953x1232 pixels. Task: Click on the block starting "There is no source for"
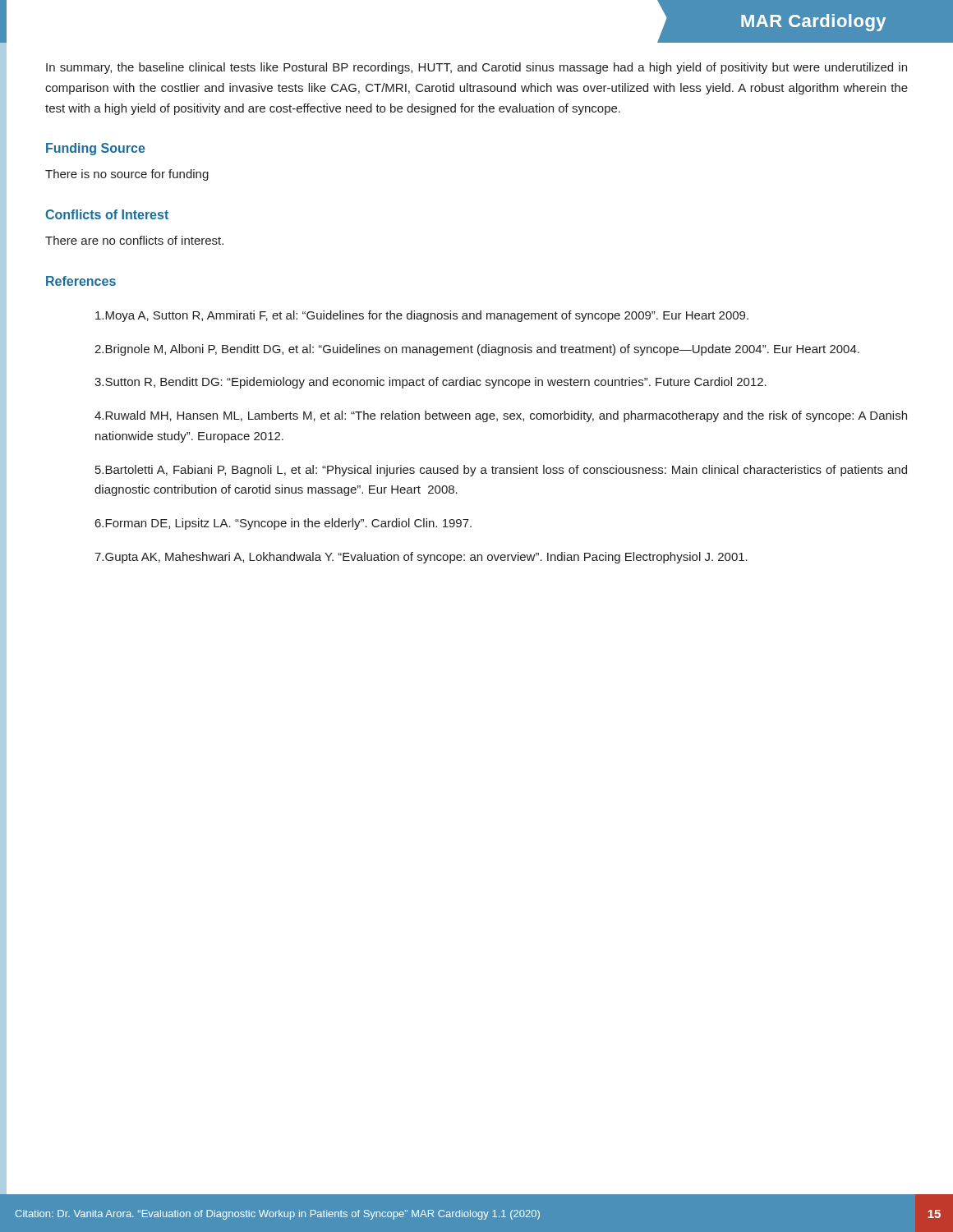point(127,174)
